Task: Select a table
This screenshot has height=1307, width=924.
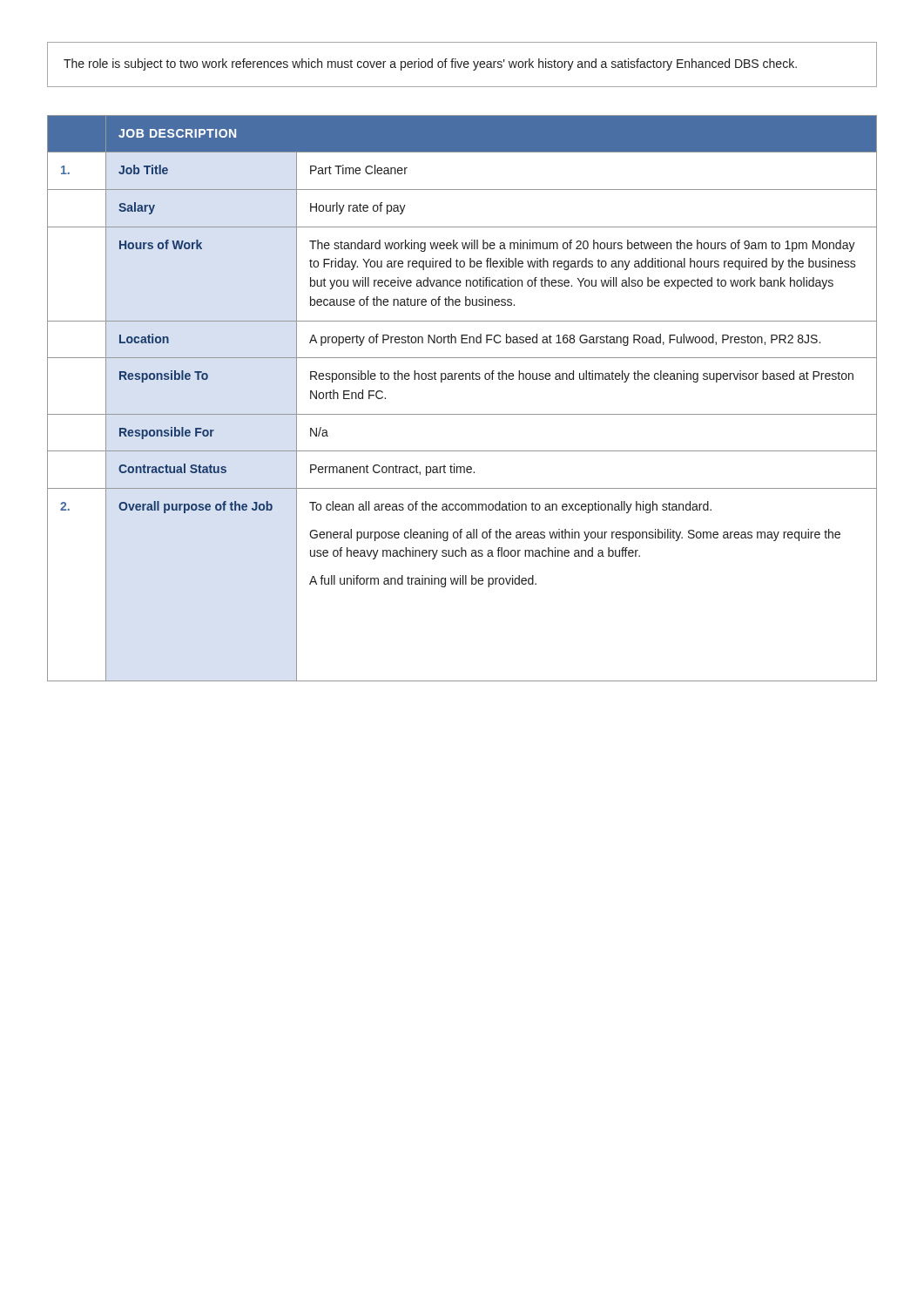Action: click(462, 398)
